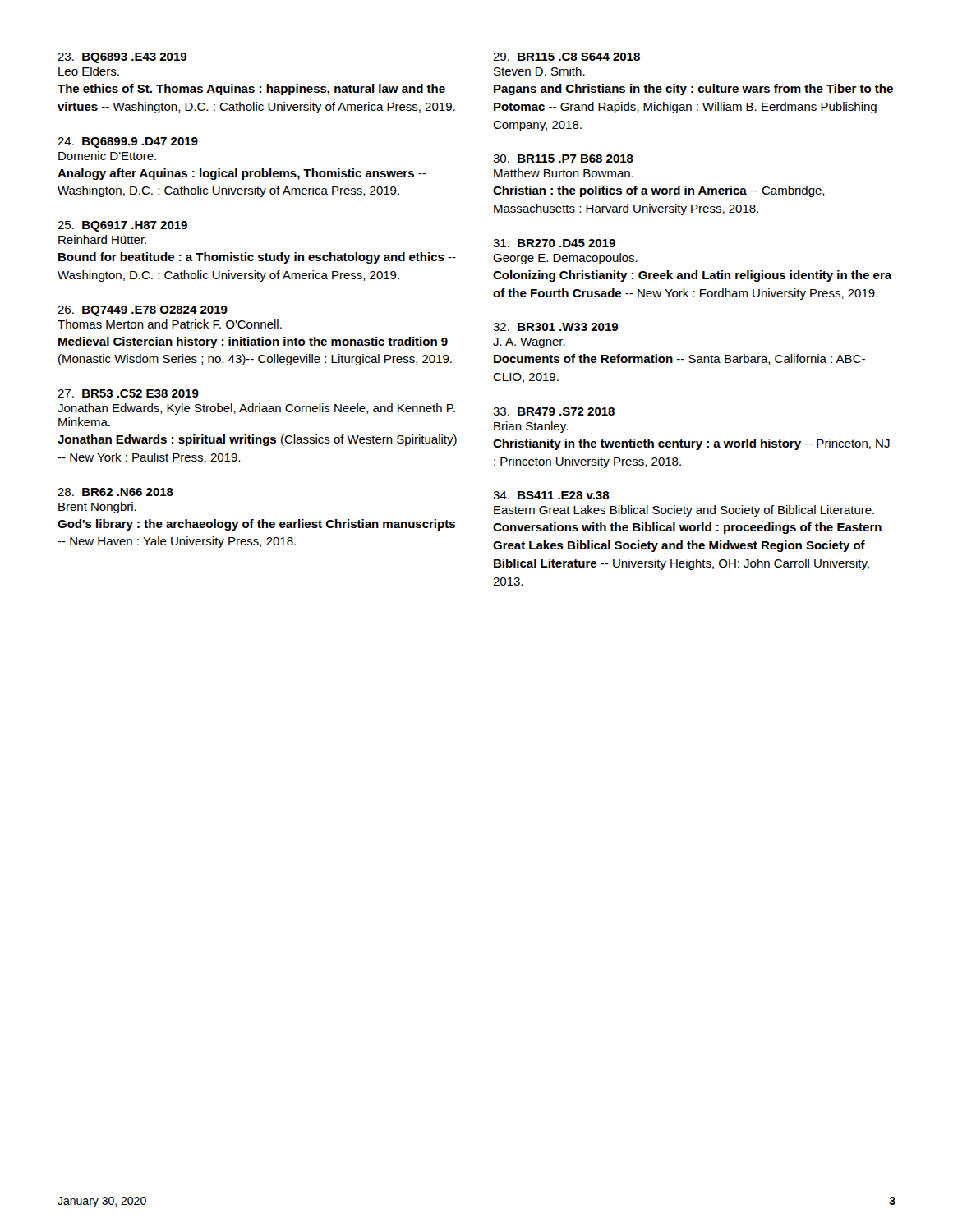The width and height of the screenshot is (953, 1232).
Task: Find the list item that says "28. BR62 .N66"
Action: tap(259, 517)
